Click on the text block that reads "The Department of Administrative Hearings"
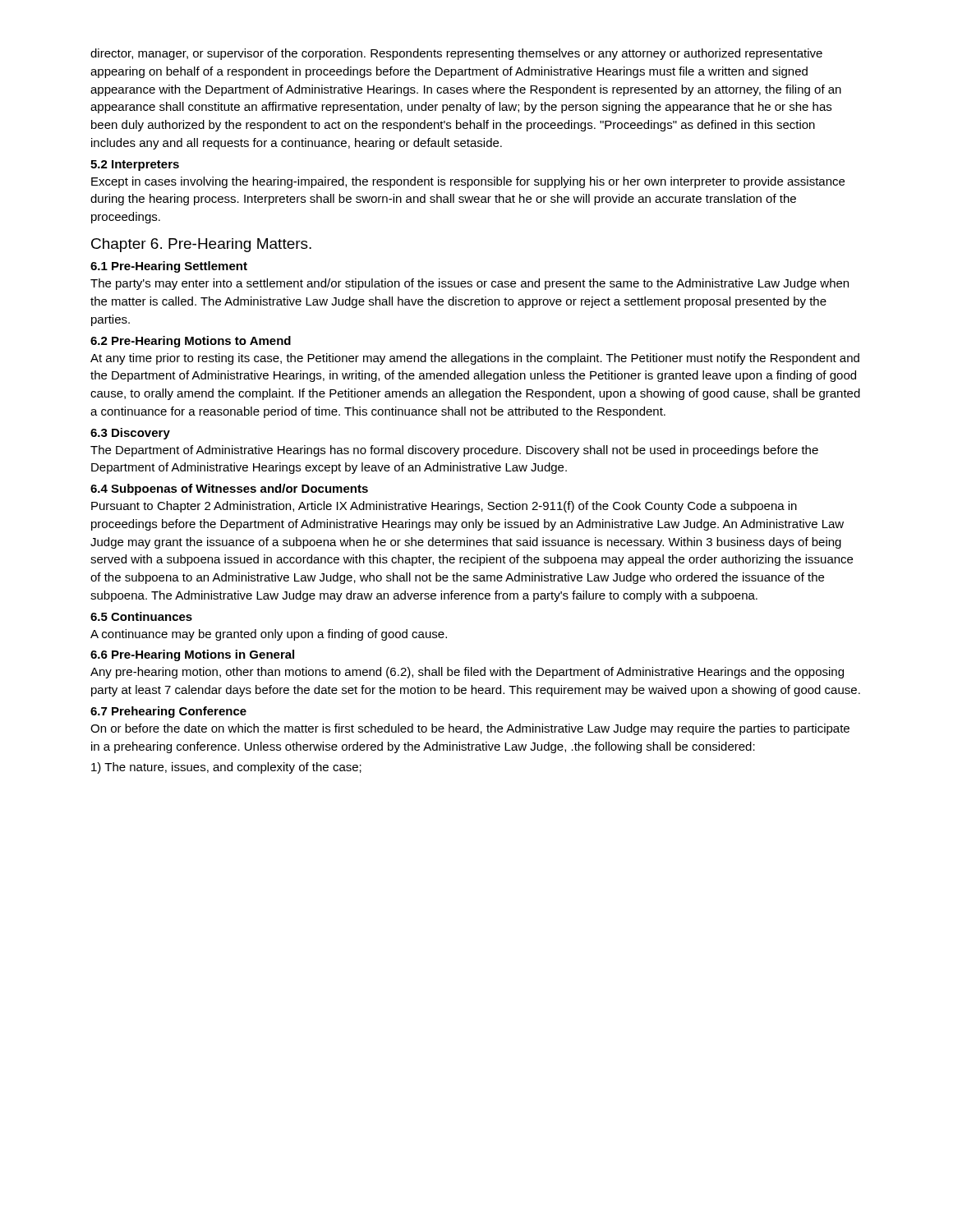953x1232 pixels. point(476,459)
